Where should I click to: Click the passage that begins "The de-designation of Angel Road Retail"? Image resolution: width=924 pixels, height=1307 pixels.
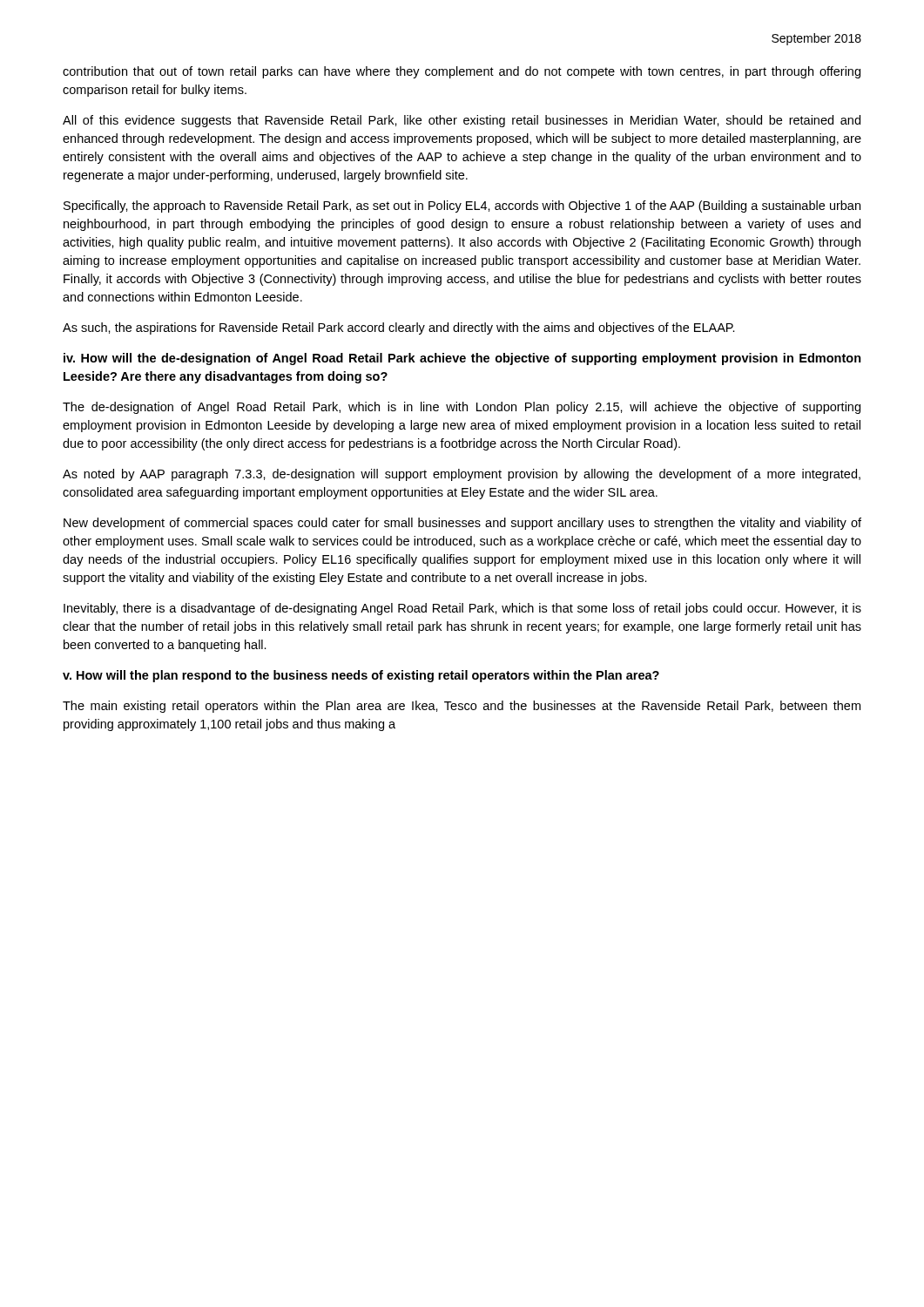462,426
